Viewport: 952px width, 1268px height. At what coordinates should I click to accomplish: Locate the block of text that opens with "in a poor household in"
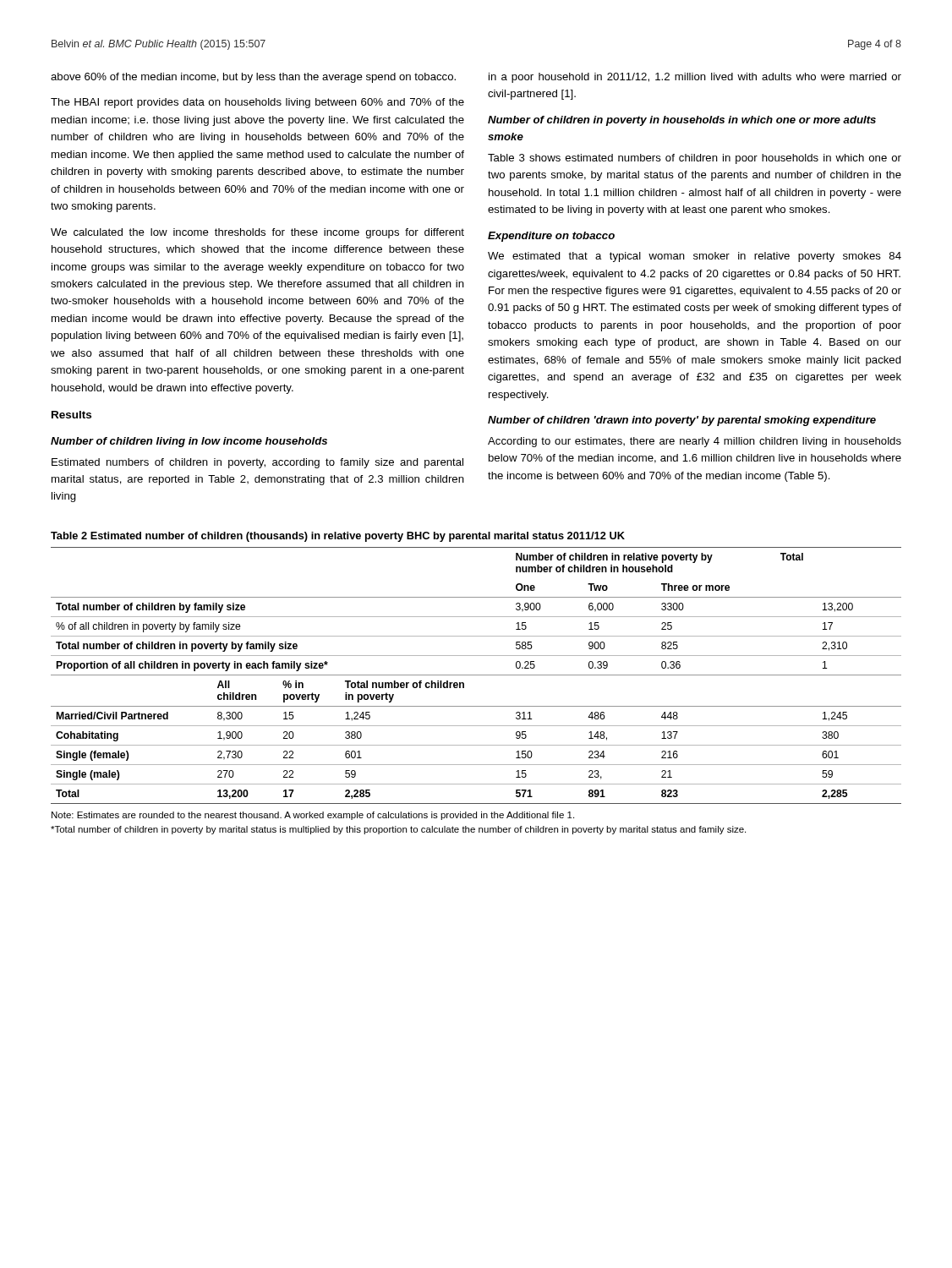tap(695, 86)
